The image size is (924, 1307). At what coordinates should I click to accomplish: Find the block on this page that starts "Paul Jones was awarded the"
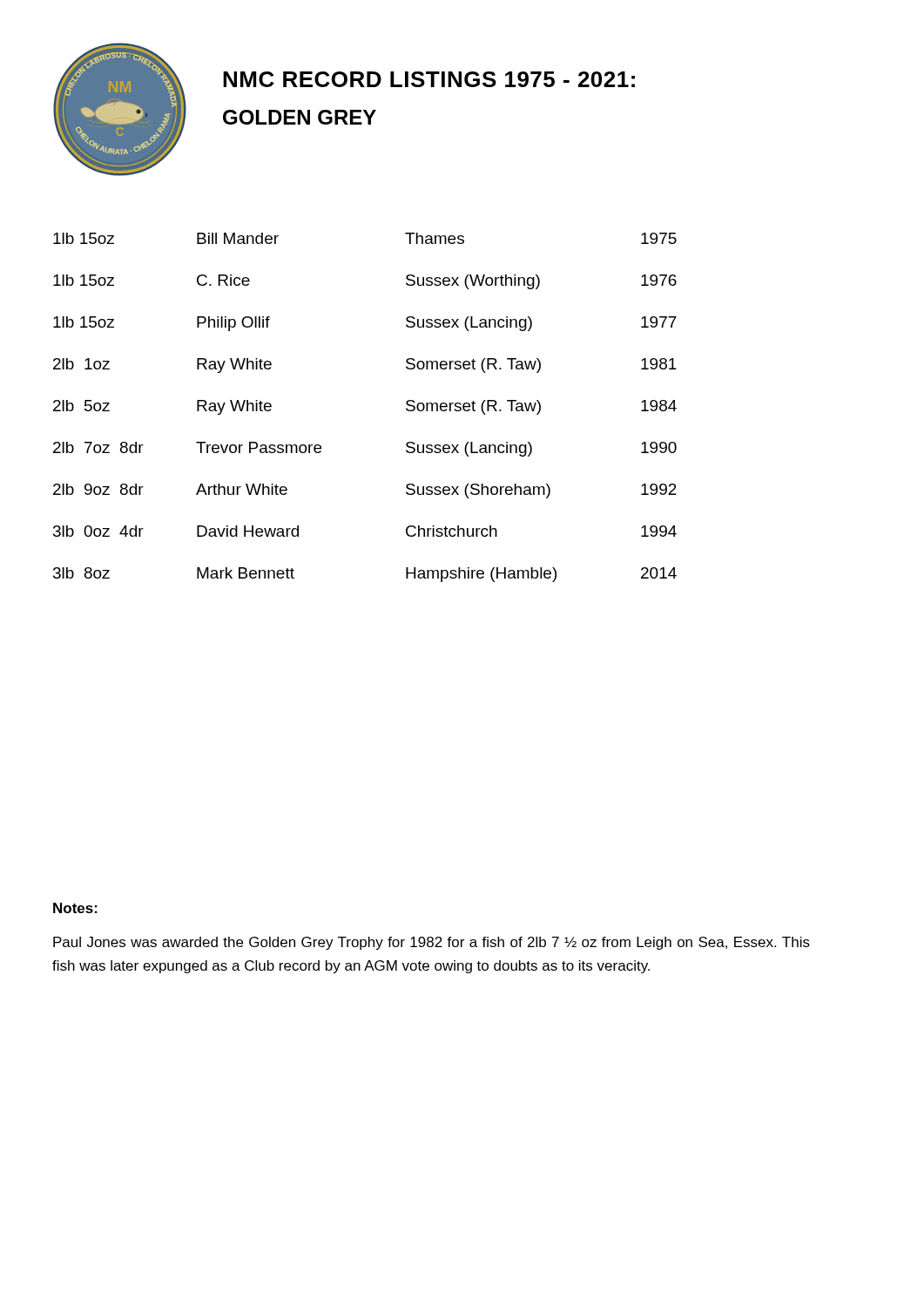(x=431, y=954)
